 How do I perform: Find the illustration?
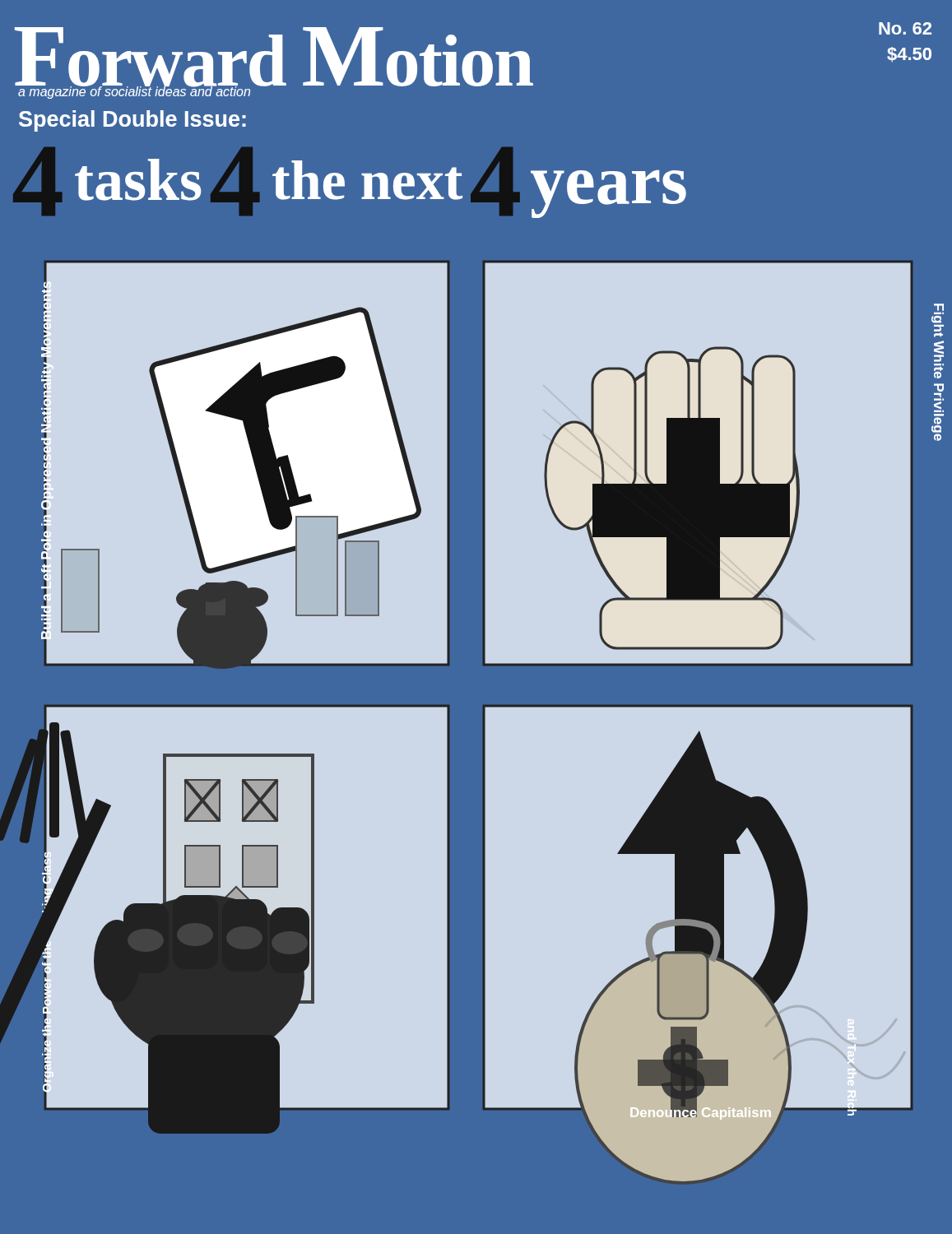coord(476,735)
